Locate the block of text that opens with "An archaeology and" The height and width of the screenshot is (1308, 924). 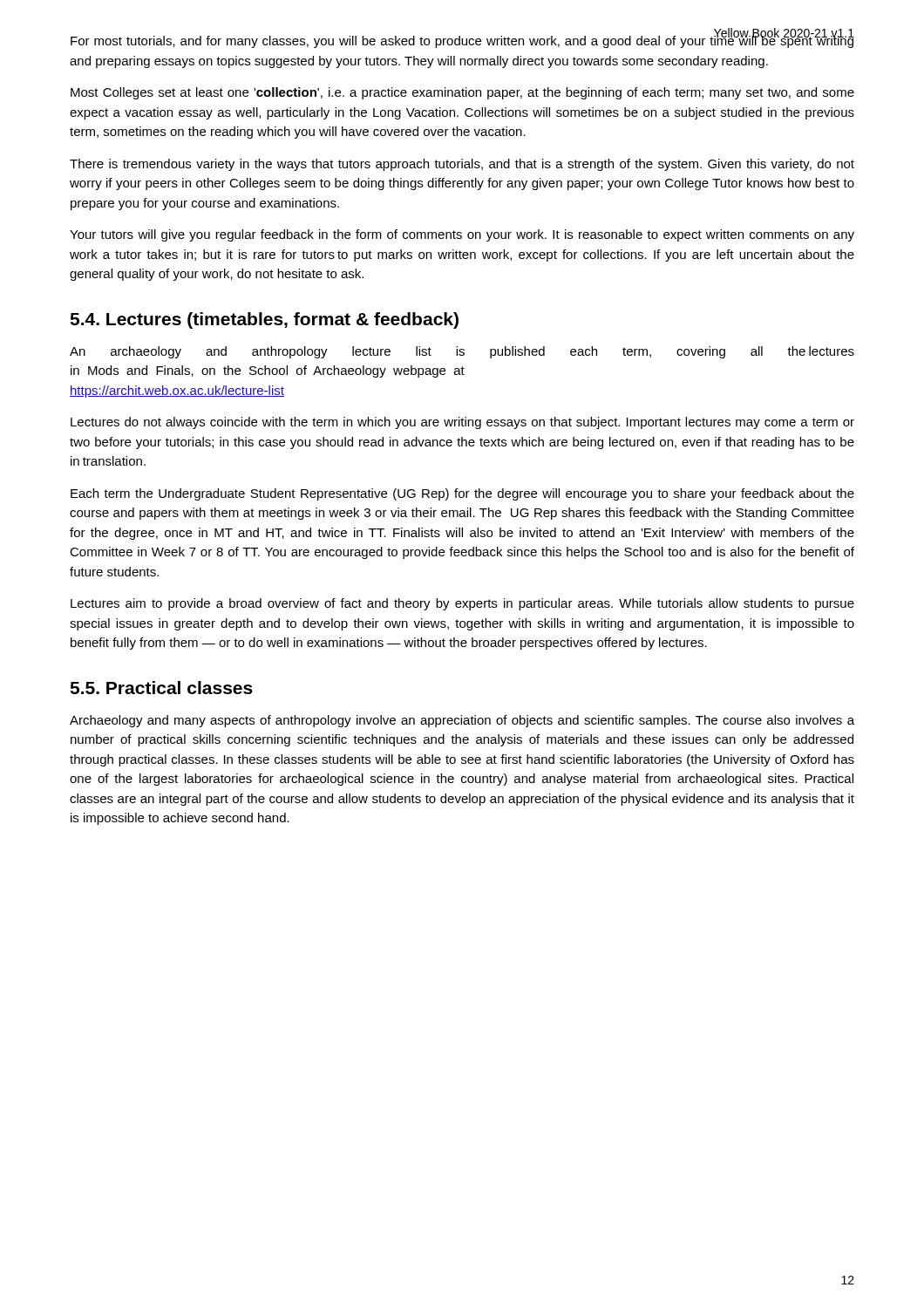[x=462, y=371]
